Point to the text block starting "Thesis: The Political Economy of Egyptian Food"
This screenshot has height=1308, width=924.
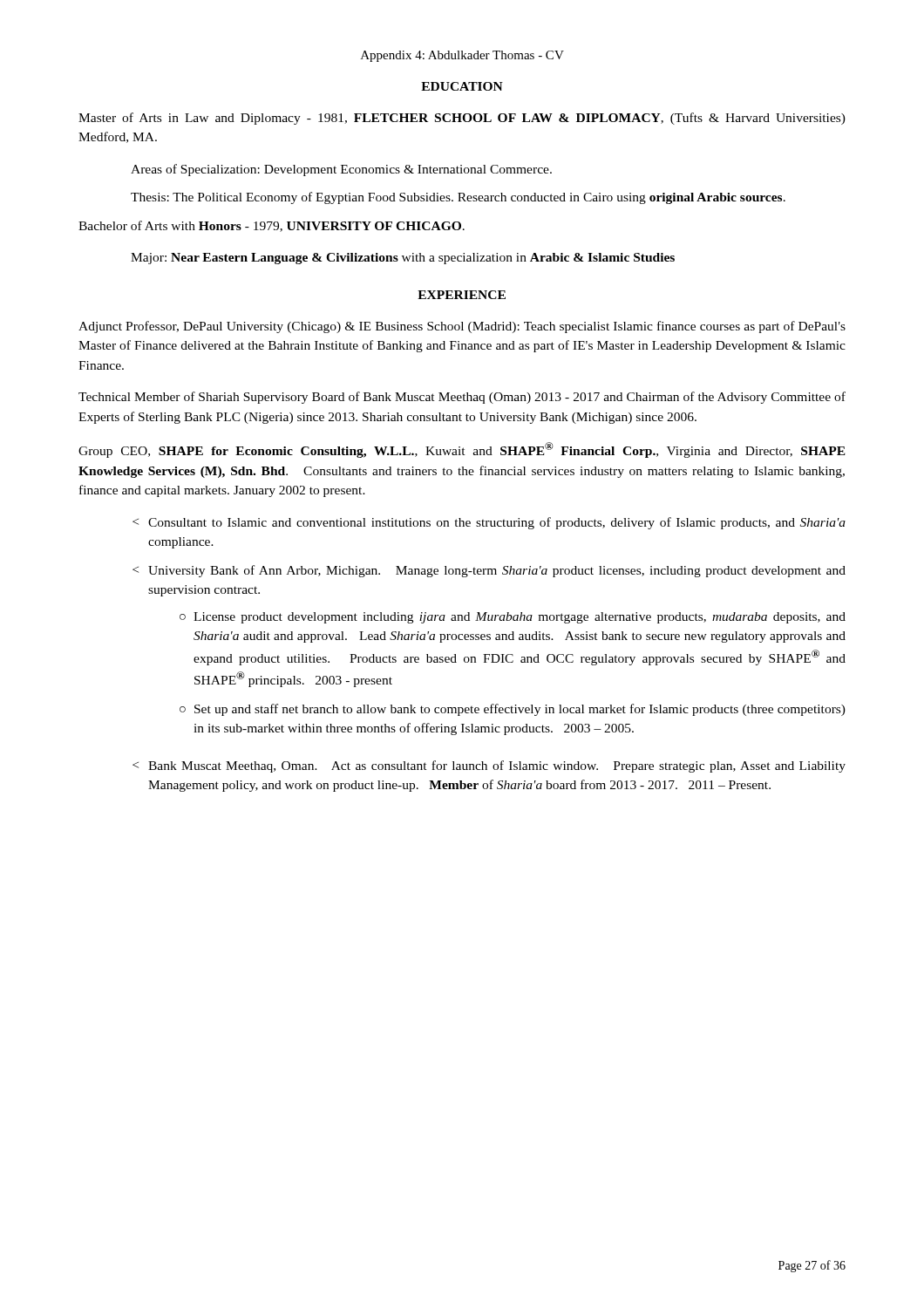458,197
